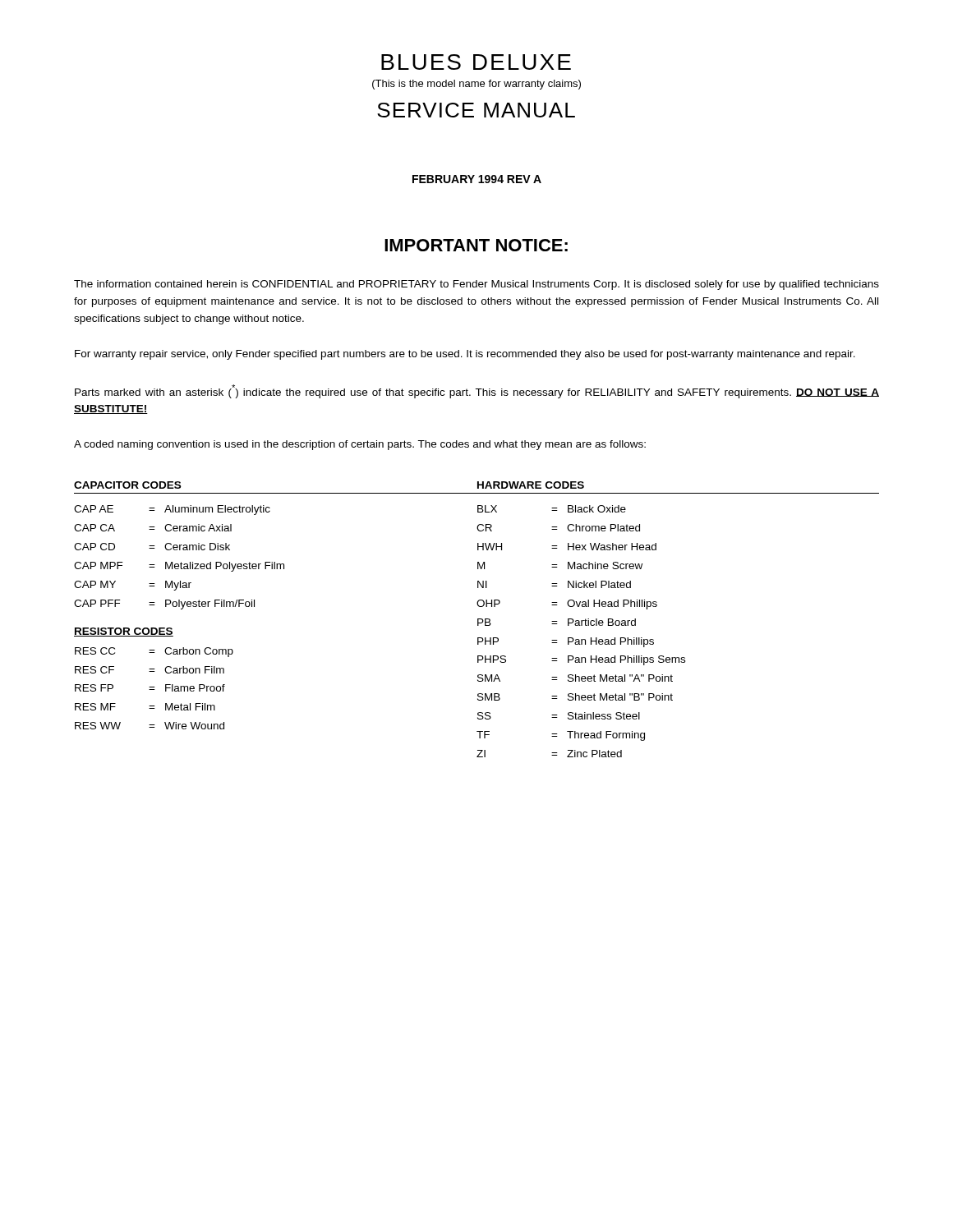
Task: Locate the title
Action: point(476,86)
